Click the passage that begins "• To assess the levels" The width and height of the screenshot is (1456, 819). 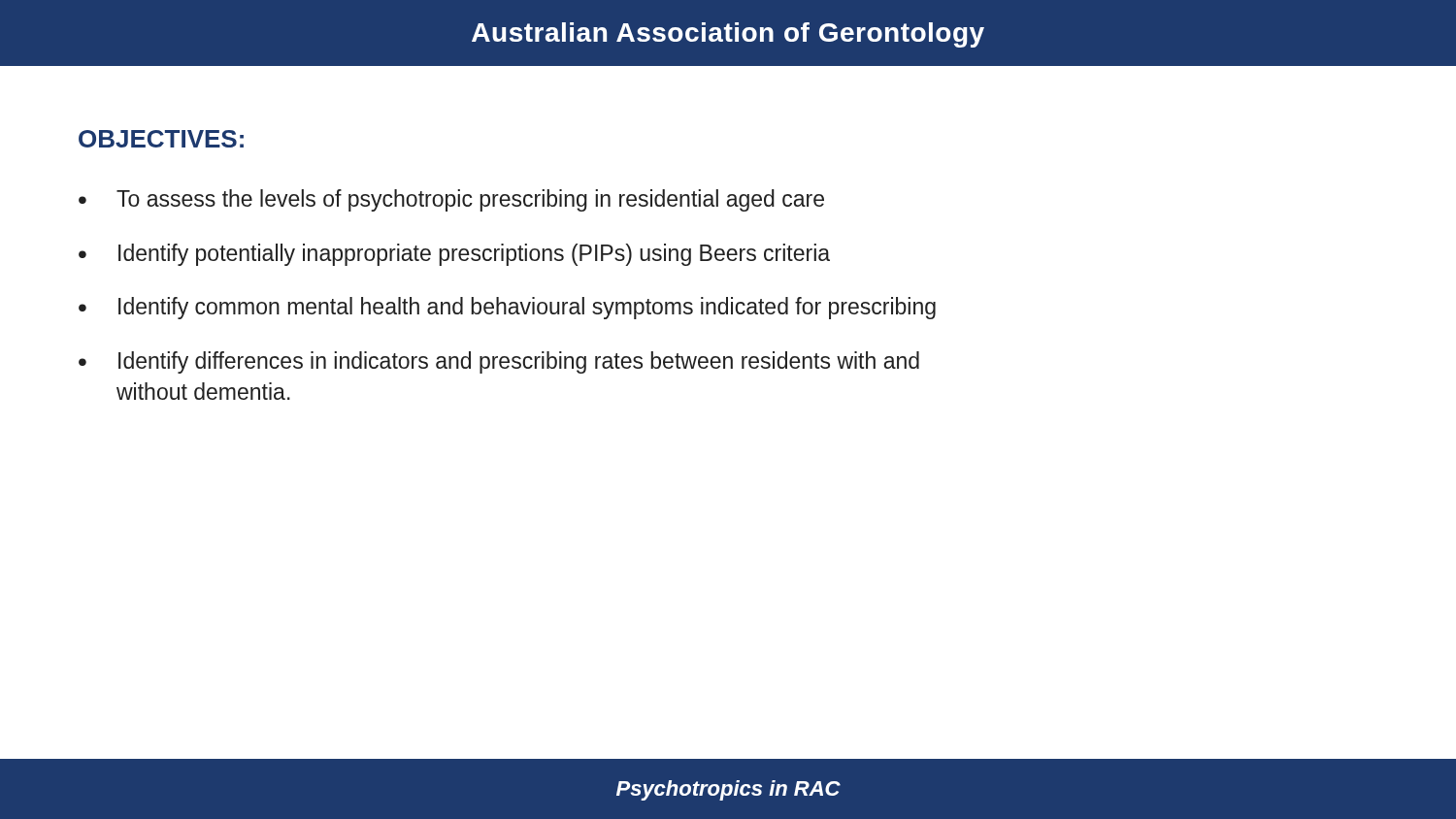(x=451, y=200)
